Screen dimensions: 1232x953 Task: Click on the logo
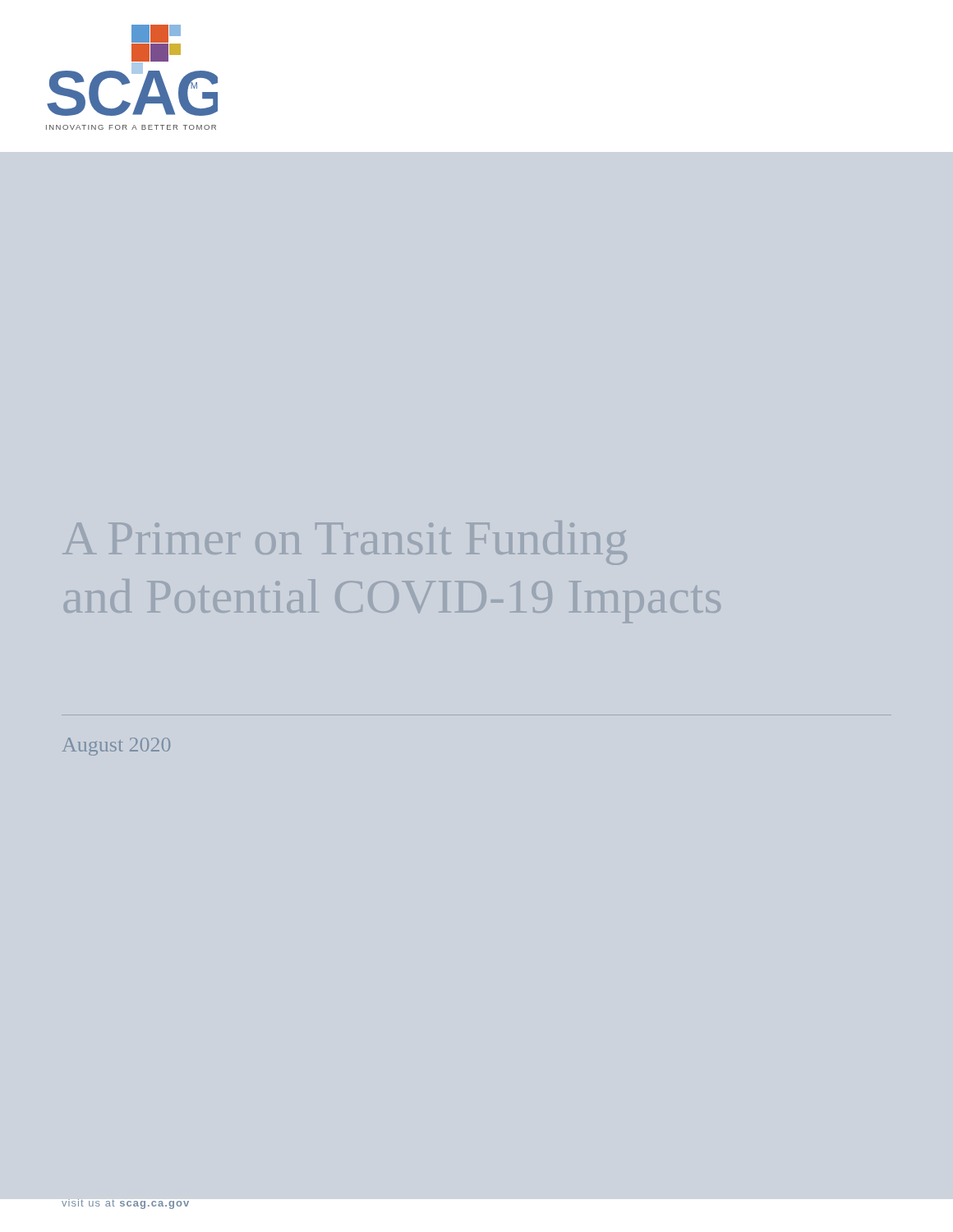point(131,80)
